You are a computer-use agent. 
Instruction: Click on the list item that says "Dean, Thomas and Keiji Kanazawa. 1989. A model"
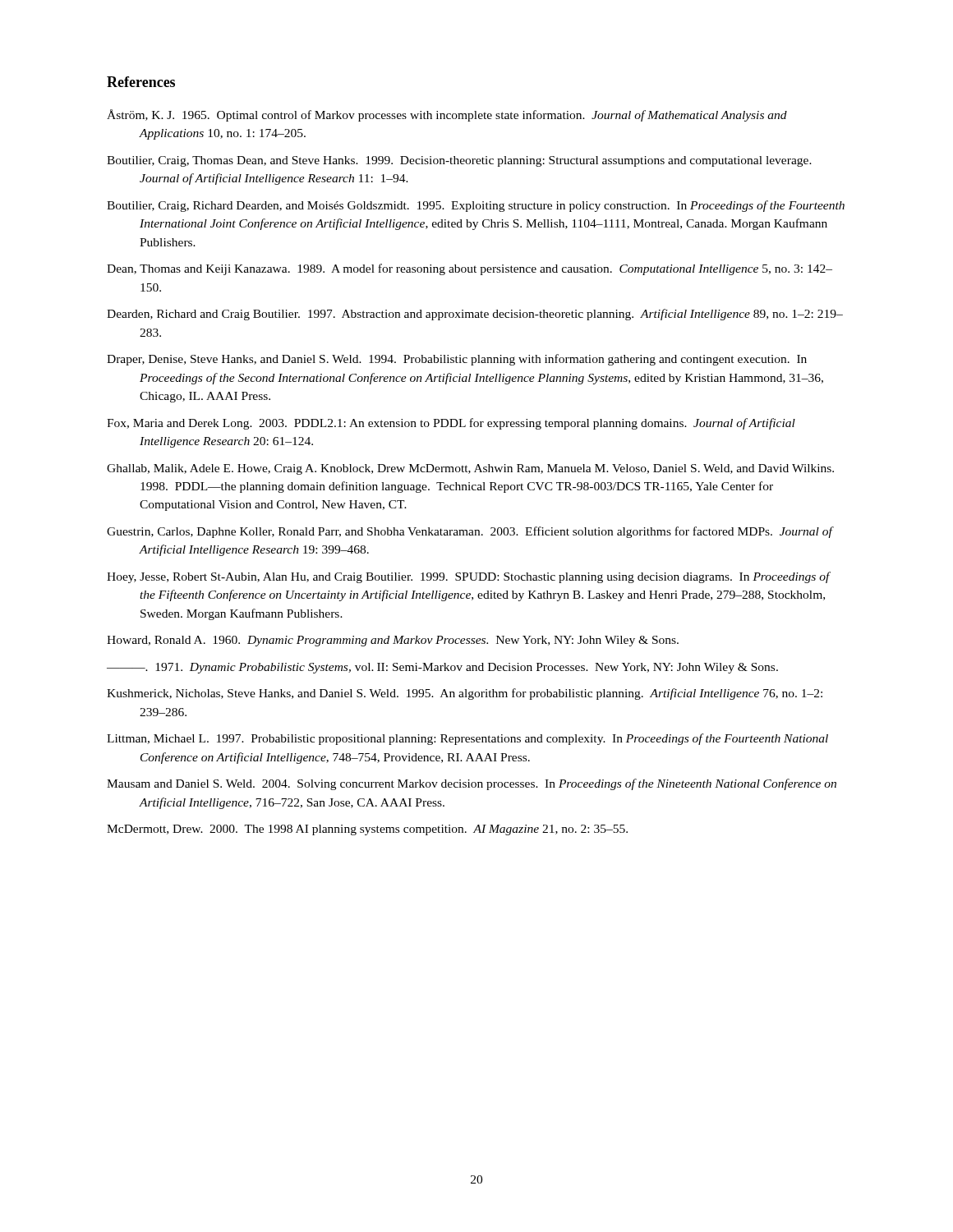(470, 278)
